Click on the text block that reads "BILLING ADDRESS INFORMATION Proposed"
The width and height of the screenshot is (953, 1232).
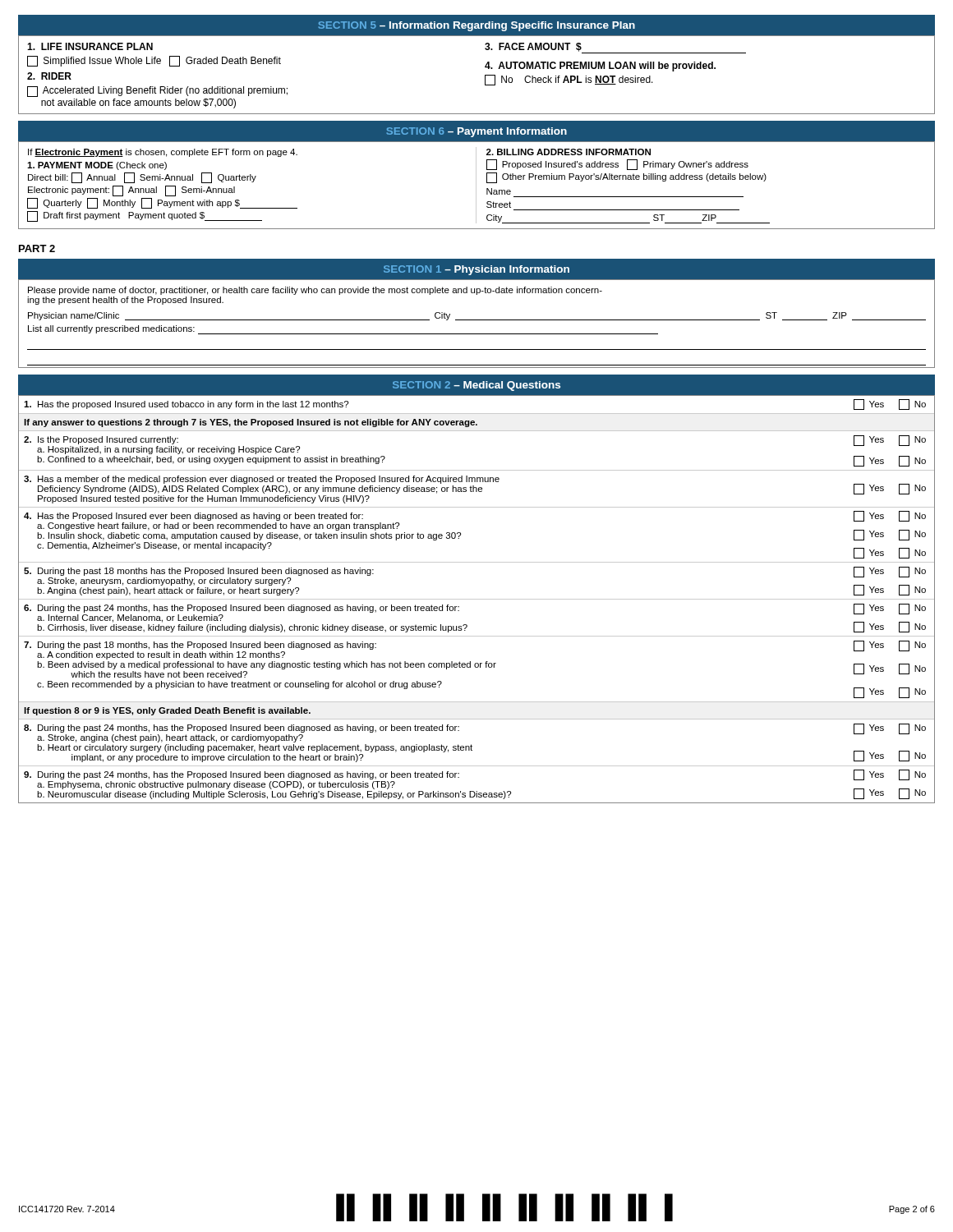706,185
